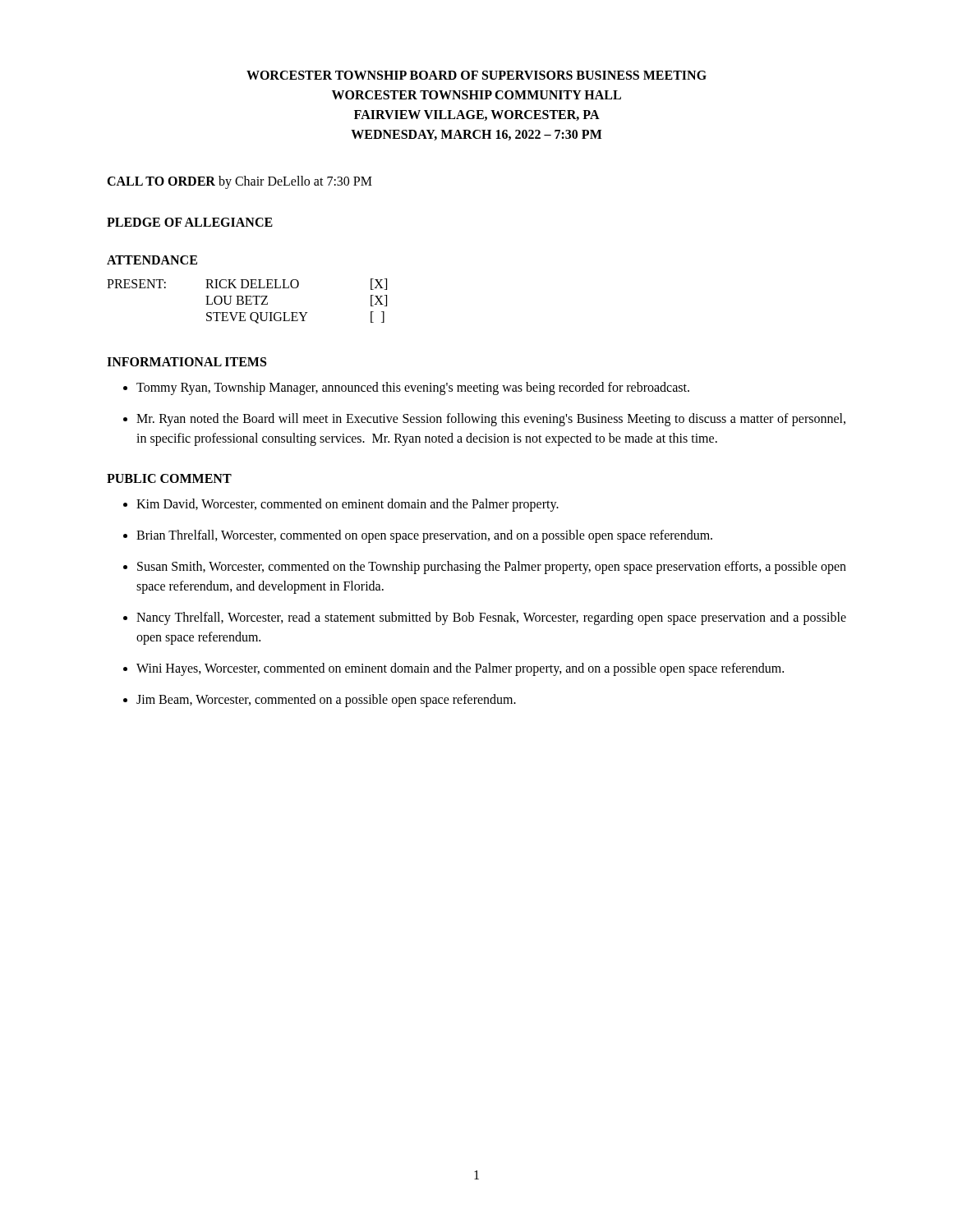Locate the element starting "Brian Threlfall, Worcester, commented on open space"

(x=425, y=535)
